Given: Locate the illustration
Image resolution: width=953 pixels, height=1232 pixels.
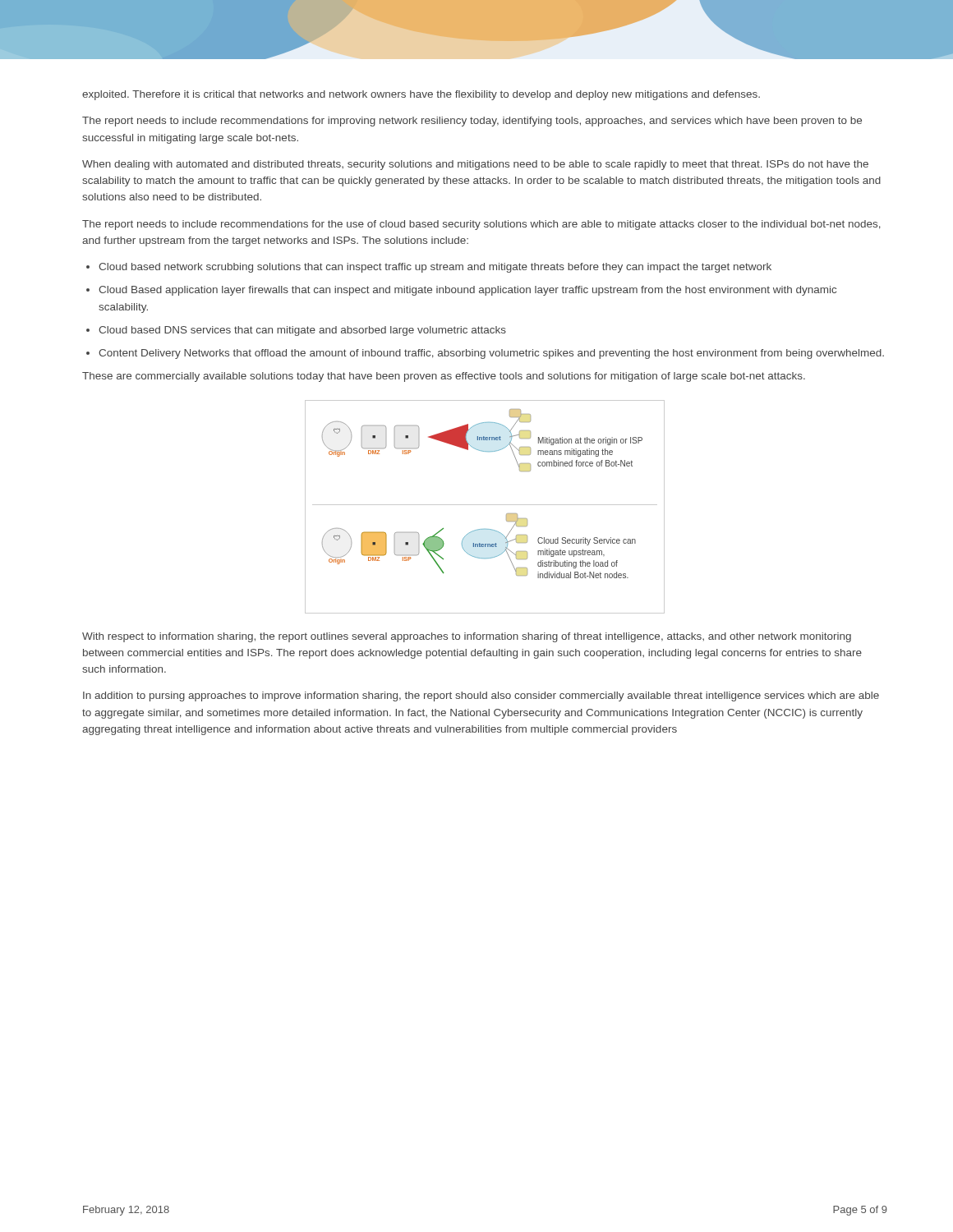Looking at the screenshot, I should (485, 506).
